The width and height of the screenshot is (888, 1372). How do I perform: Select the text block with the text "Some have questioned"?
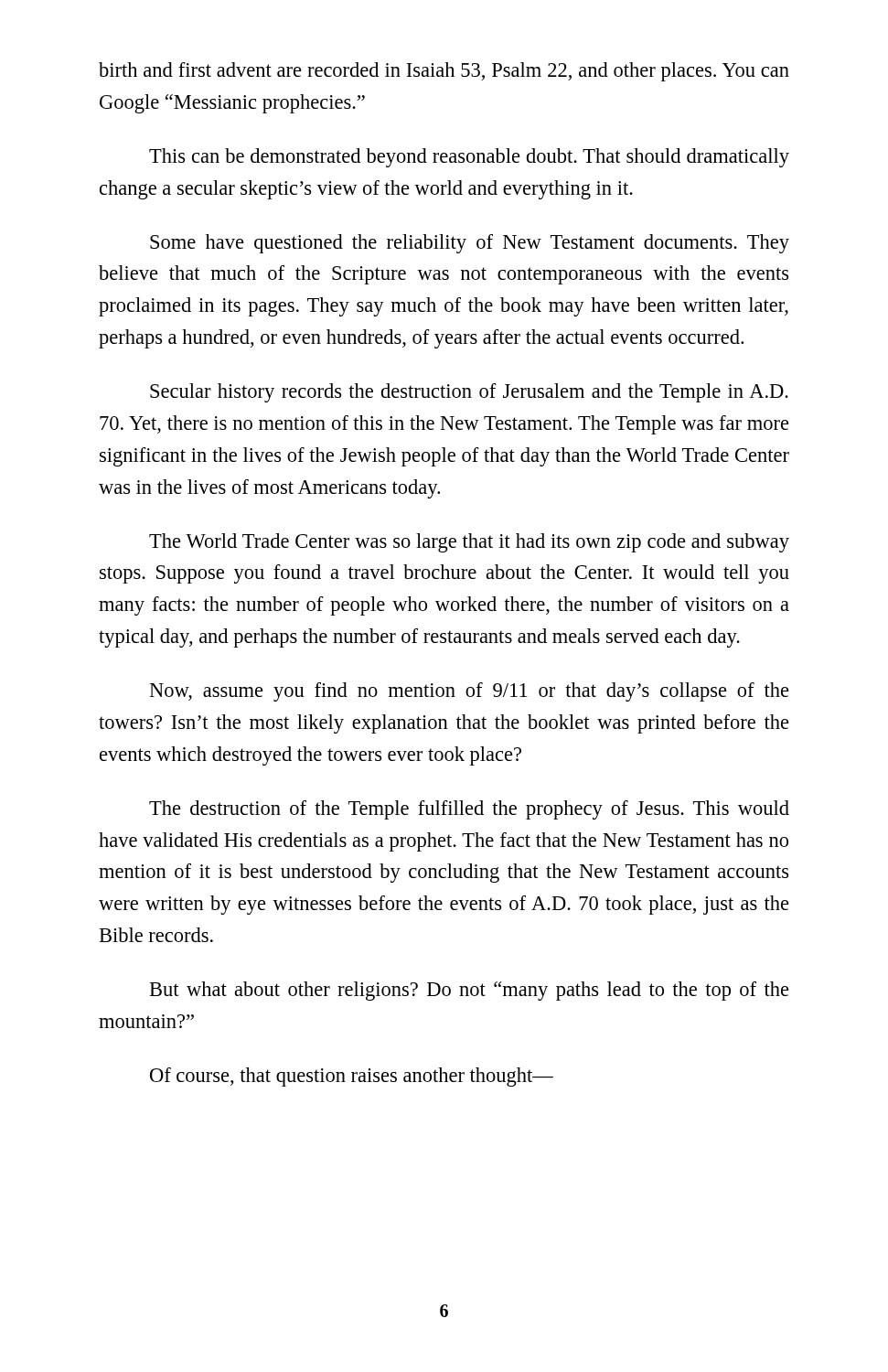[x=444, y=290]
